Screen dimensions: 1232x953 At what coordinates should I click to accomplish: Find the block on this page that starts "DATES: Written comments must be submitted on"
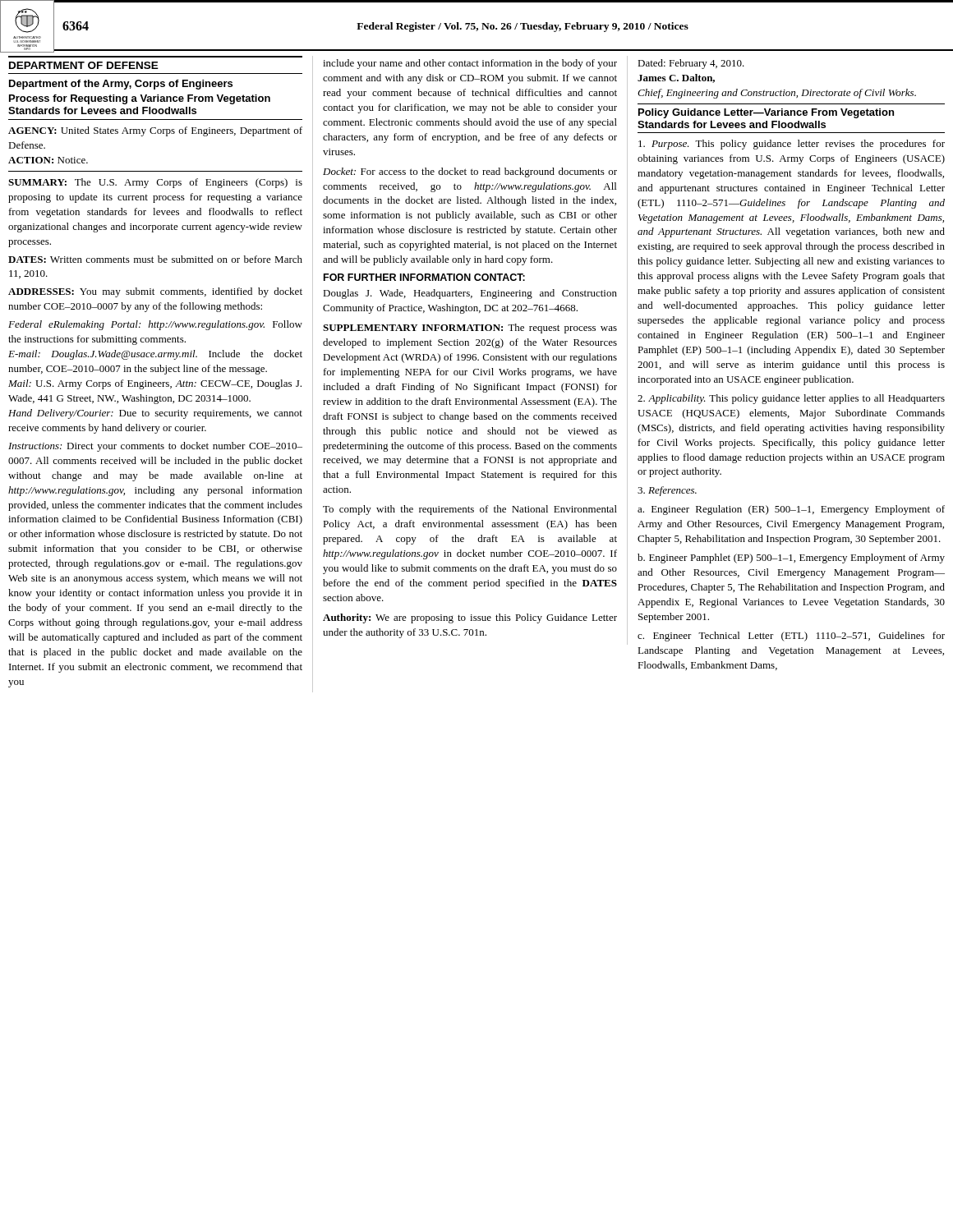155,266
